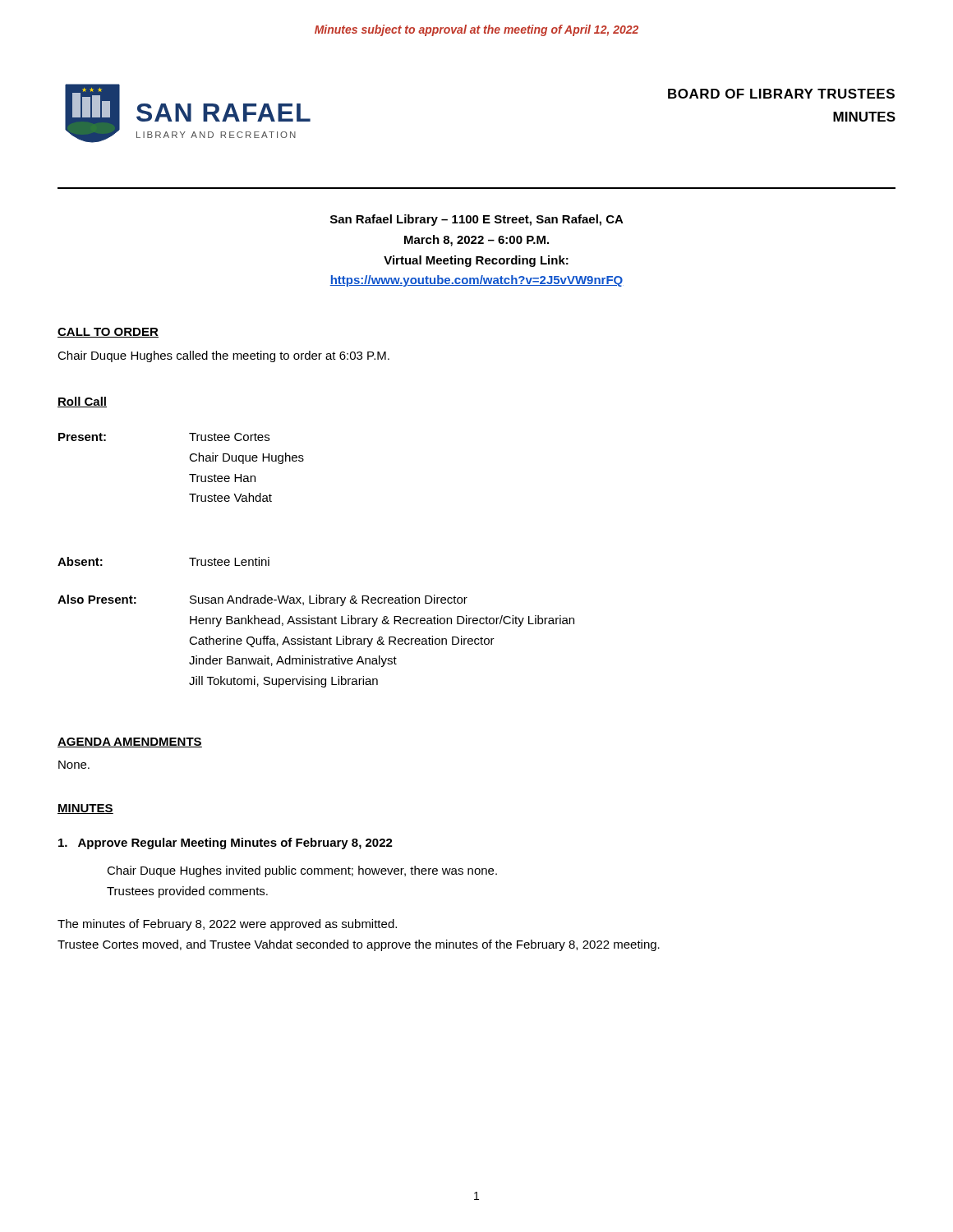Find "AGENDA AMENDMENTS" on this page
This screenshot has height=1232, width=953.
point(130,741)
